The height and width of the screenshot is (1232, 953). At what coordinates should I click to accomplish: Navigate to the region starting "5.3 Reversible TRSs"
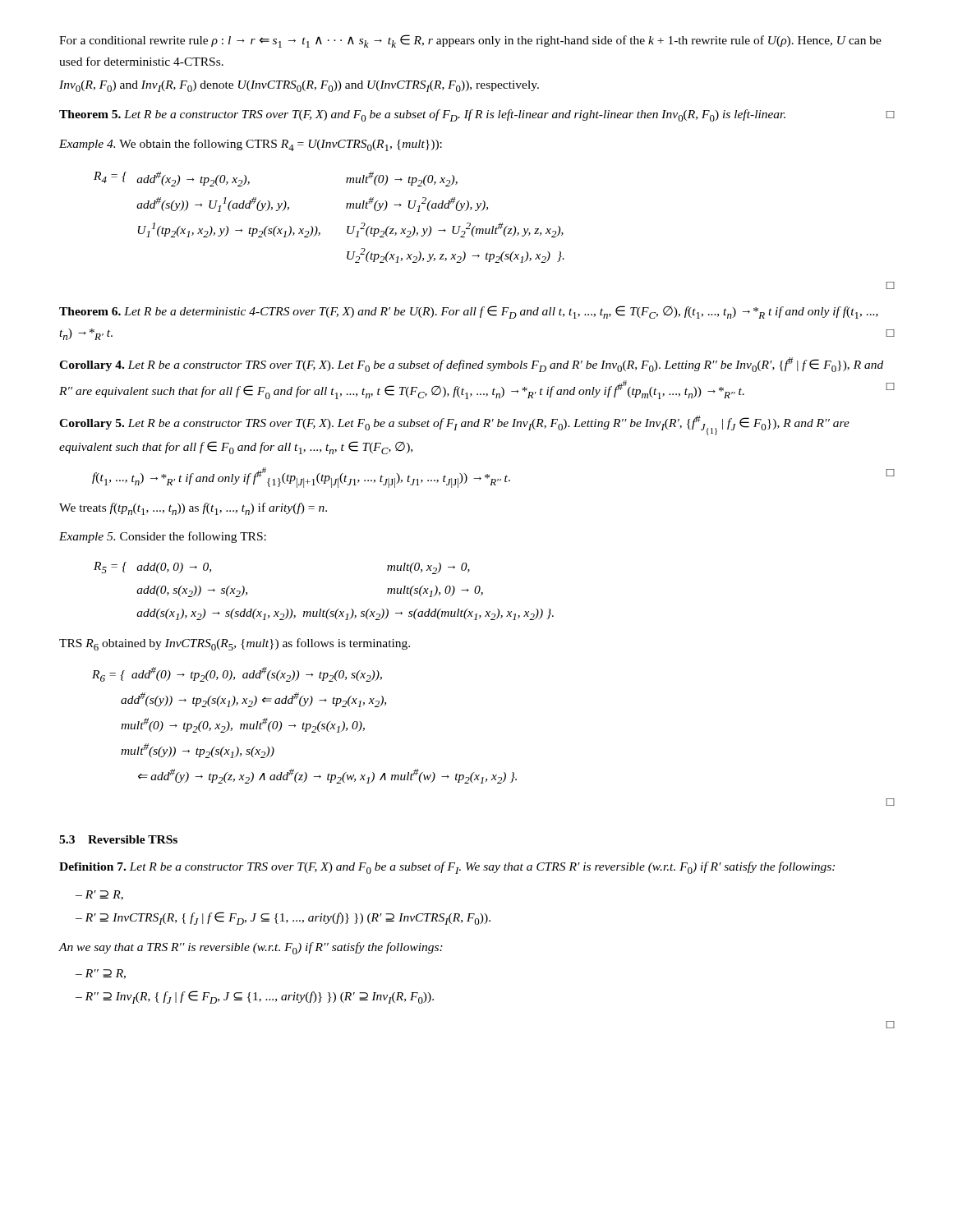[x=118, y=839]
